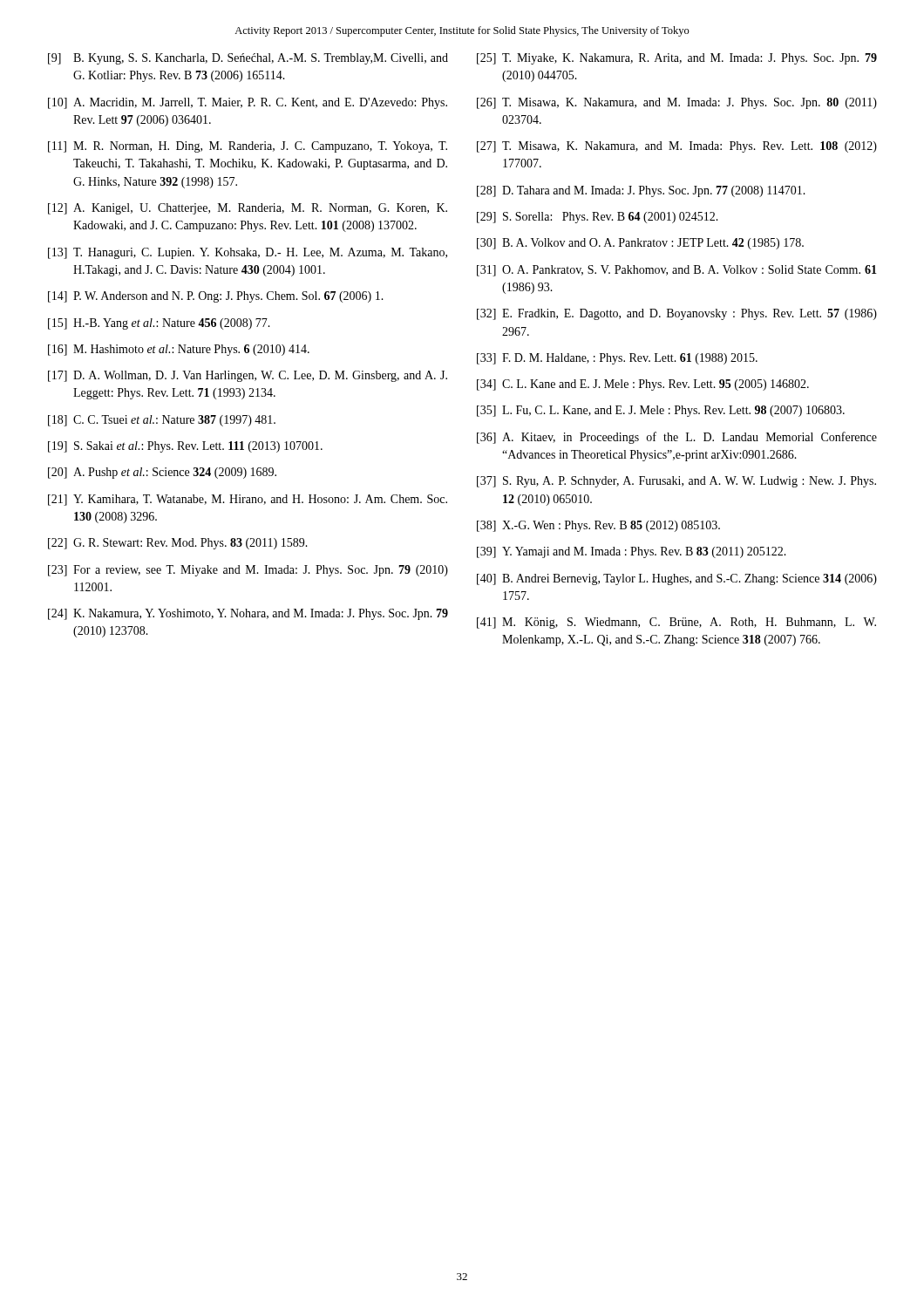Select the region starting "[19] S. Sakai et"
Viewport: 924px width, 1308px height.
click(x=248, y=447)
